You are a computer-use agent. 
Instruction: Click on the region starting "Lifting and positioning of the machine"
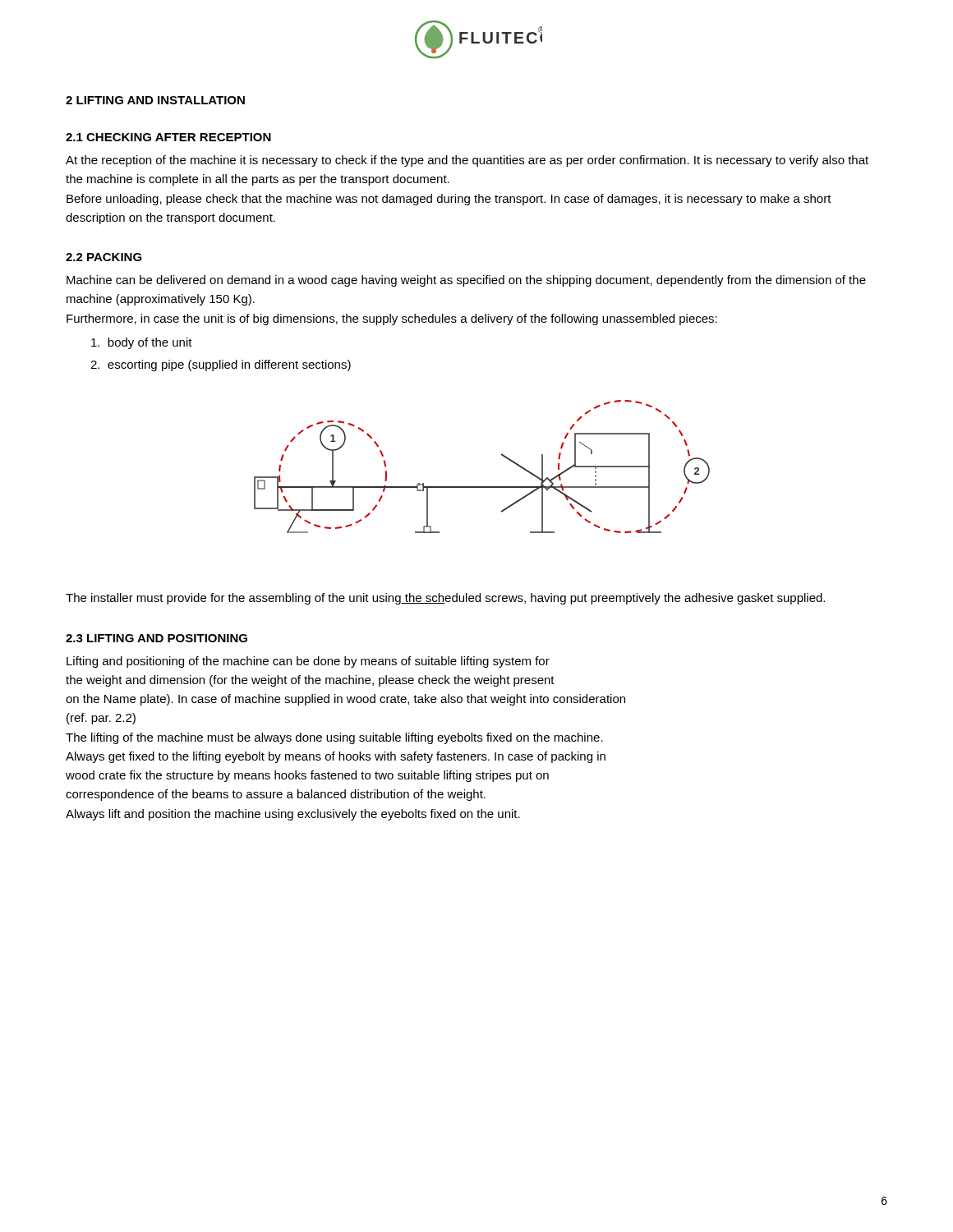(x=346, y=737)
